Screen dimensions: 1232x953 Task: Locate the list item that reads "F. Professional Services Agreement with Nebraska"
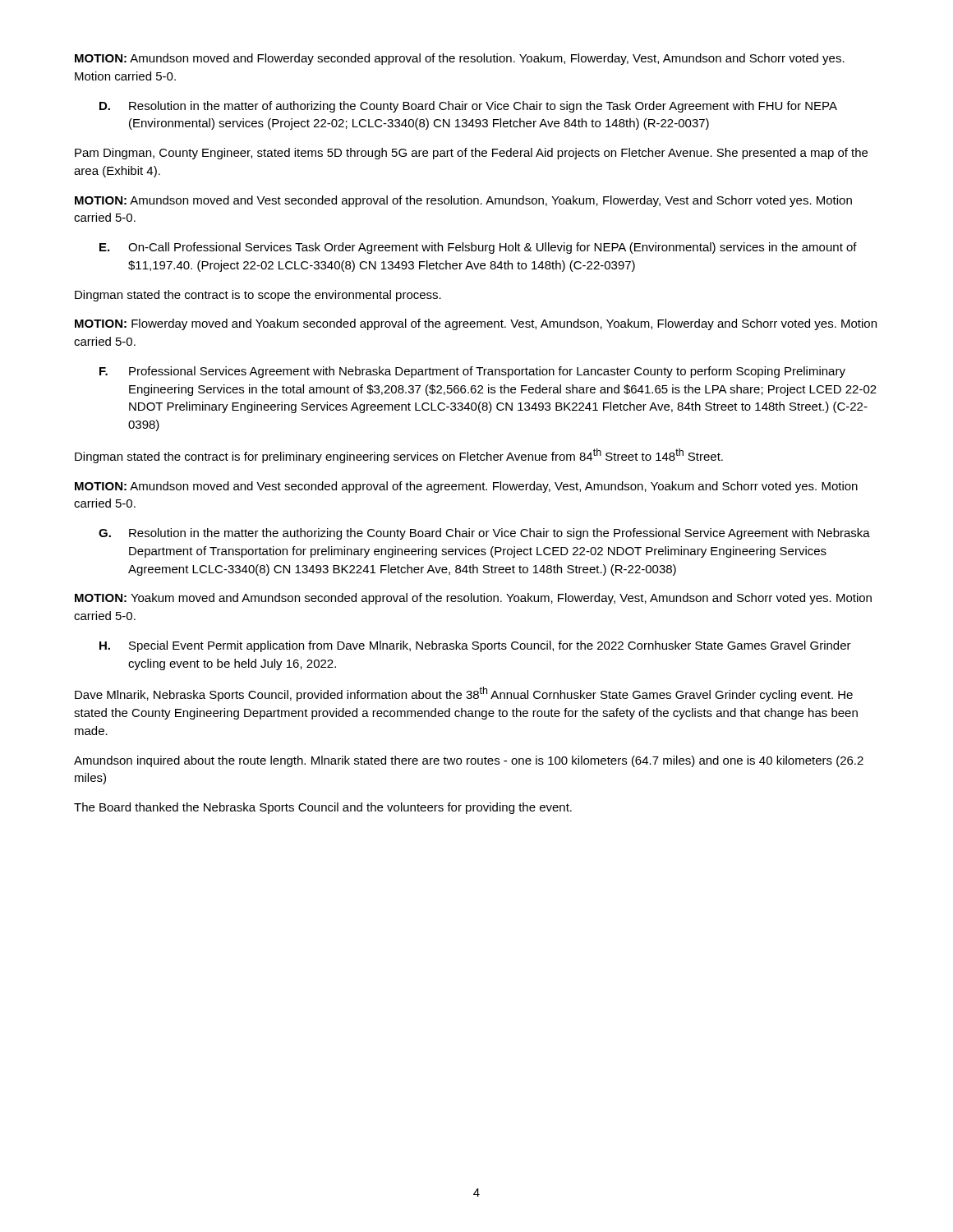(x=476, y=398)
